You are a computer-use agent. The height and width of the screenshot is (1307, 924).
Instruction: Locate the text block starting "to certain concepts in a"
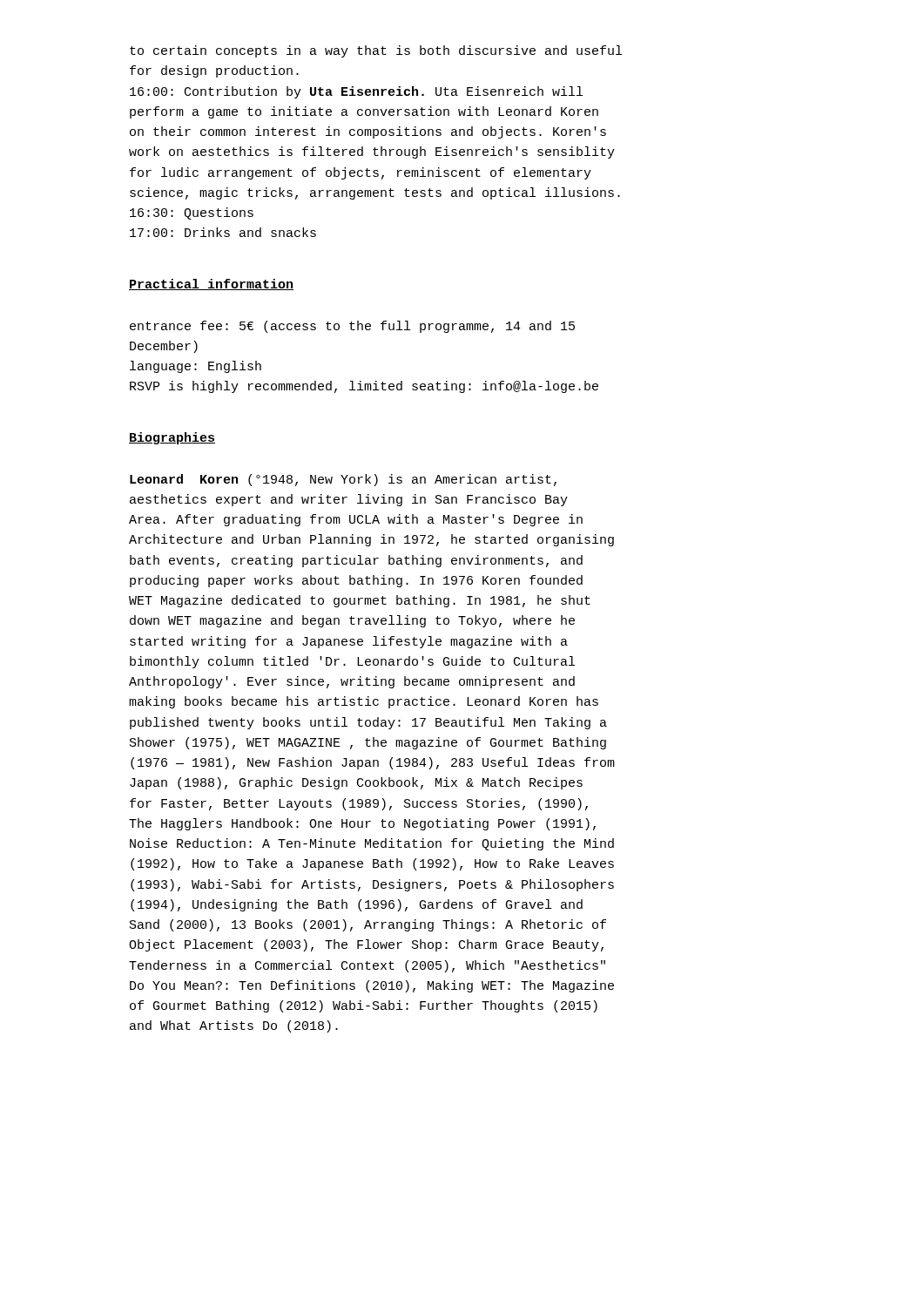pos(376,143)
